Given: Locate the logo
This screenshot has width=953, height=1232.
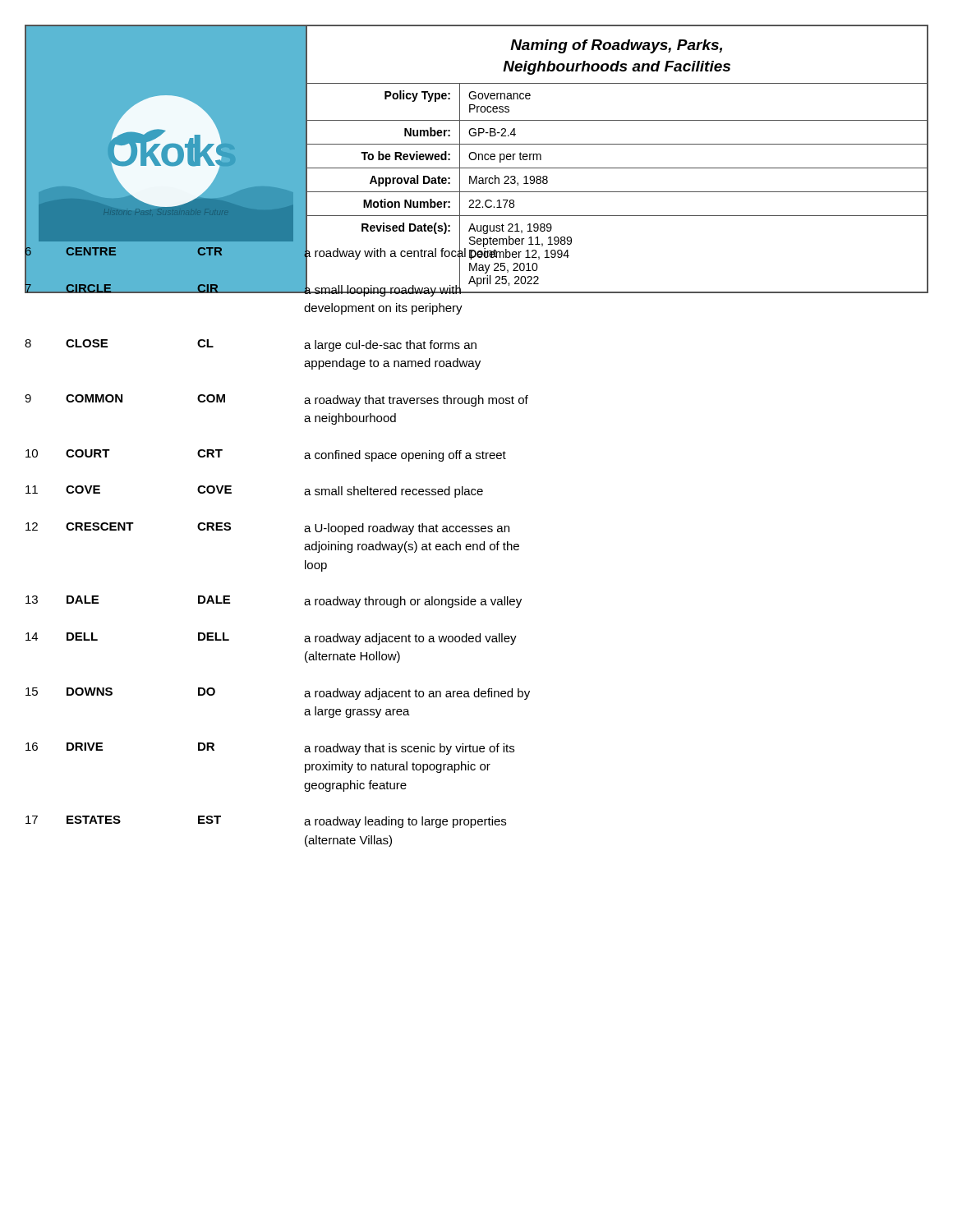Looking at the screenshot, I should 166,159.
